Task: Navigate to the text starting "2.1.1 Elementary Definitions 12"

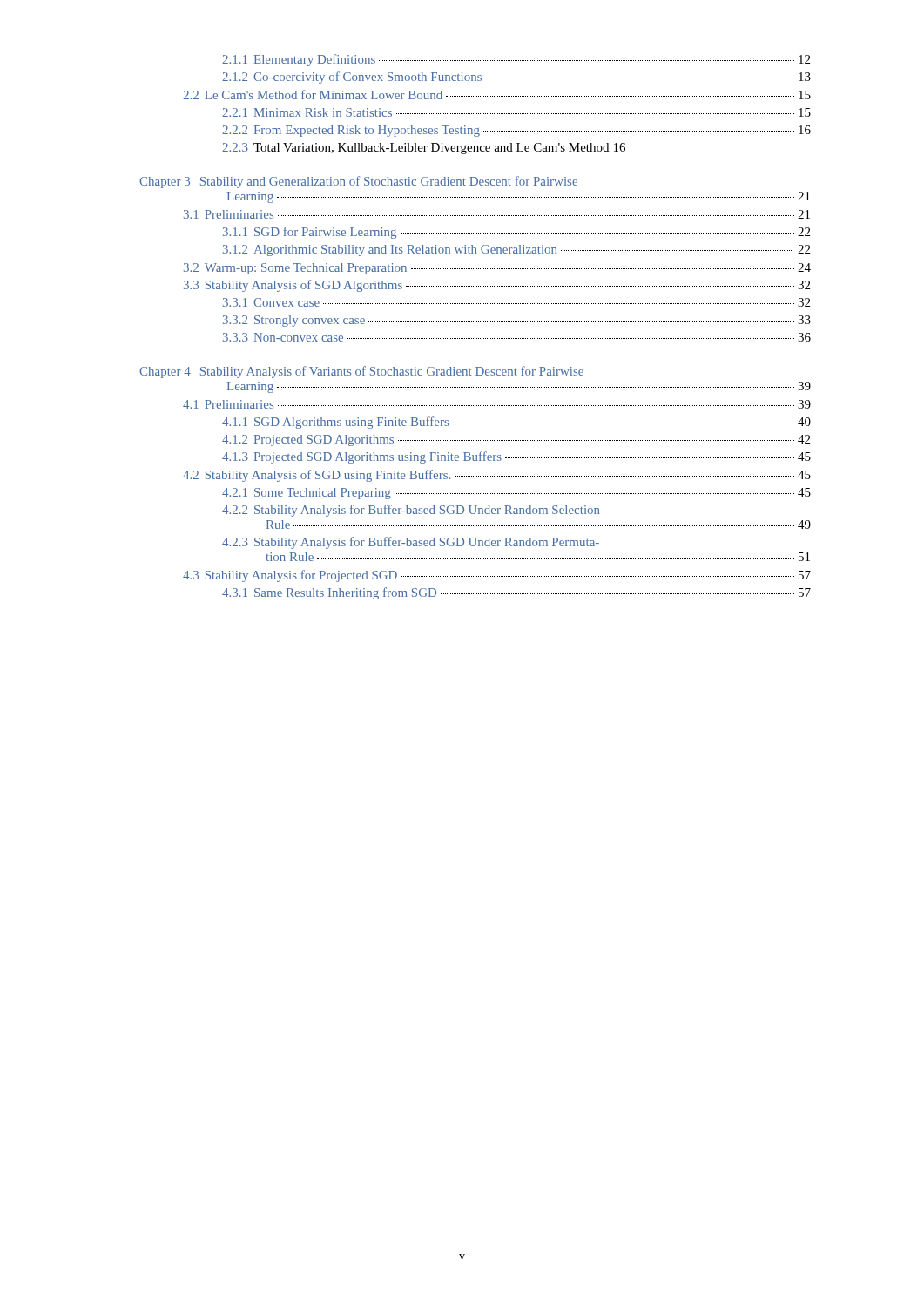Action: pos(516,60)
